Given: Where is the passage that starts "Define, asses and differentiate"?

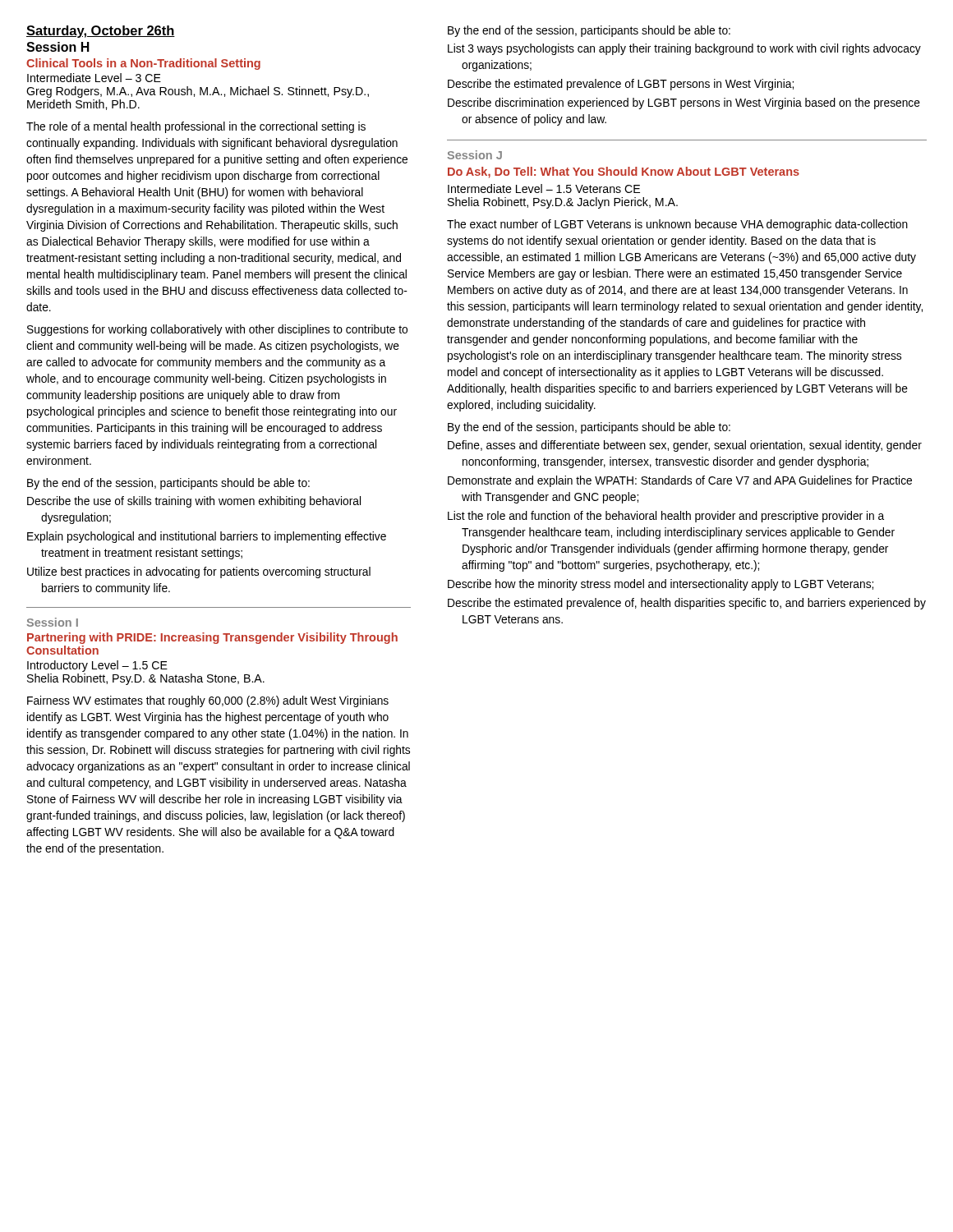Looking at the screenshot, I should tap(684, 454).
